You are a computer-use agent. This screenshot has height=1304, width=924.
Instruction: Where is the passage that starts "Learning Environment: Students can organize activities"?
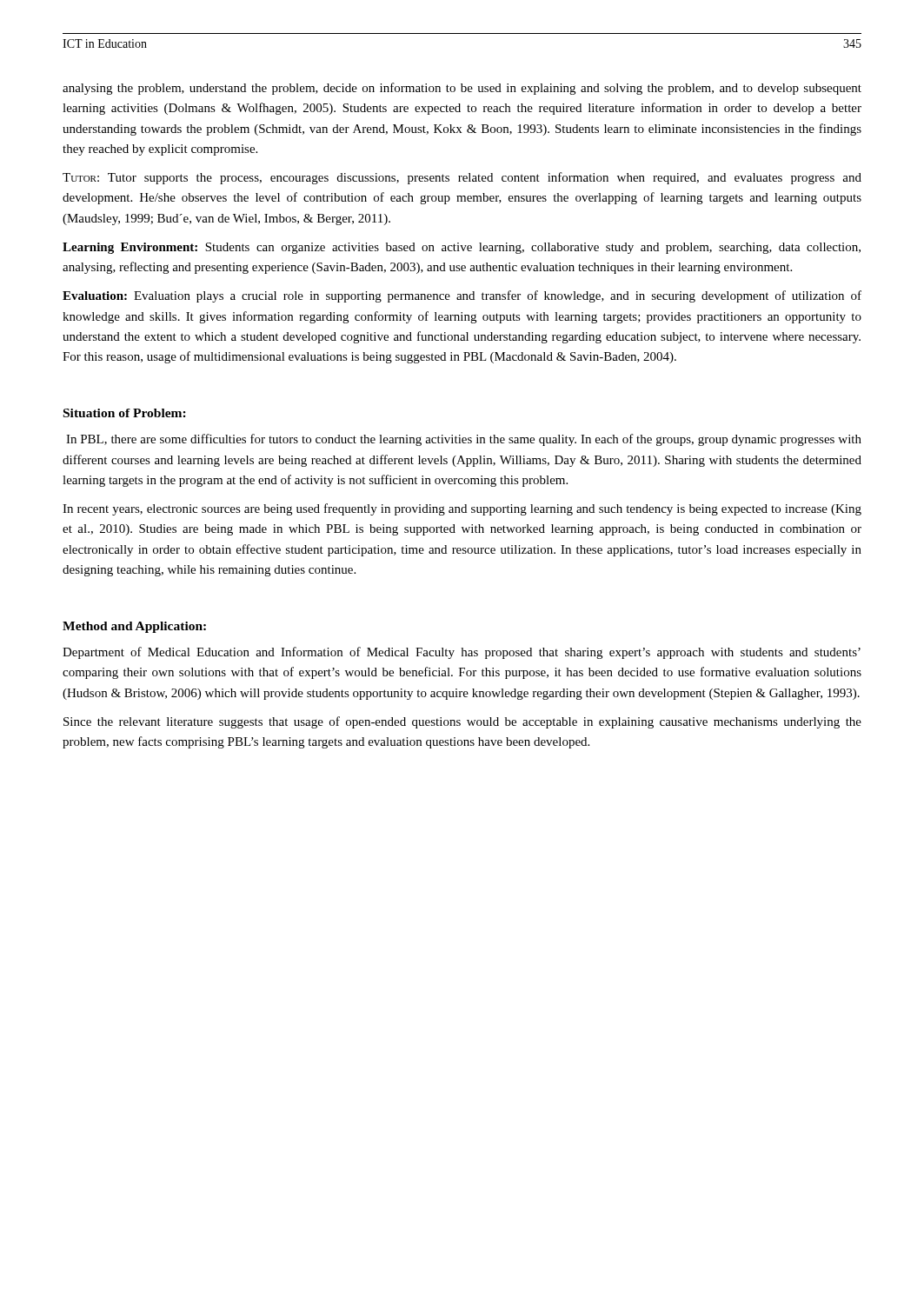(462, 257)
